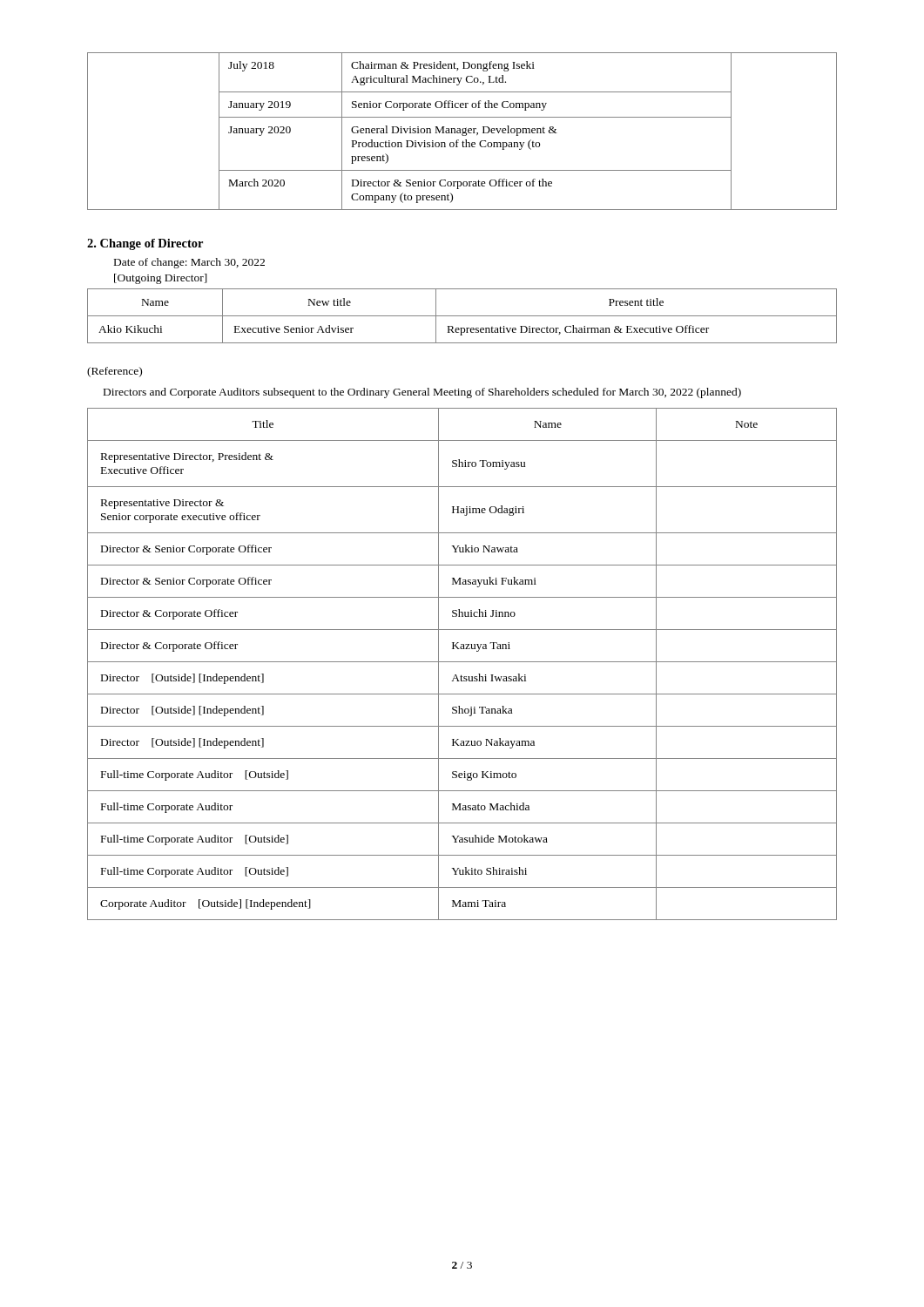Find the block on this page that starts "Directors and Corporate Auditors subsequent to the Ordinary"
Image resolution: width=924 pixels, height=1307 pixels.
coord(422,392)
